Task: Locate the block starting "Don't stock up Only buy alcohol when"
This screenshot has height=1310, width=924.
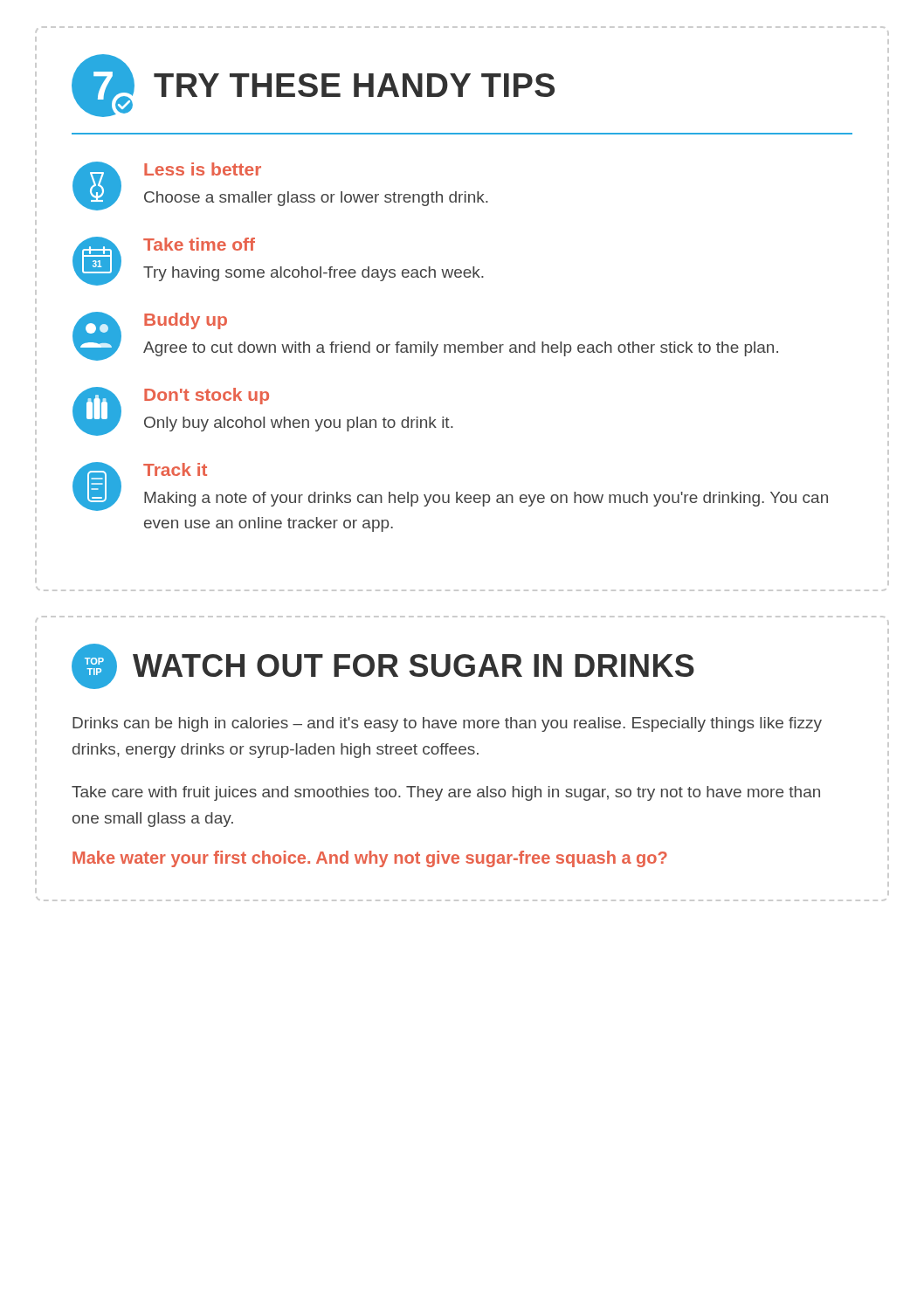Action: pos(263,410)
